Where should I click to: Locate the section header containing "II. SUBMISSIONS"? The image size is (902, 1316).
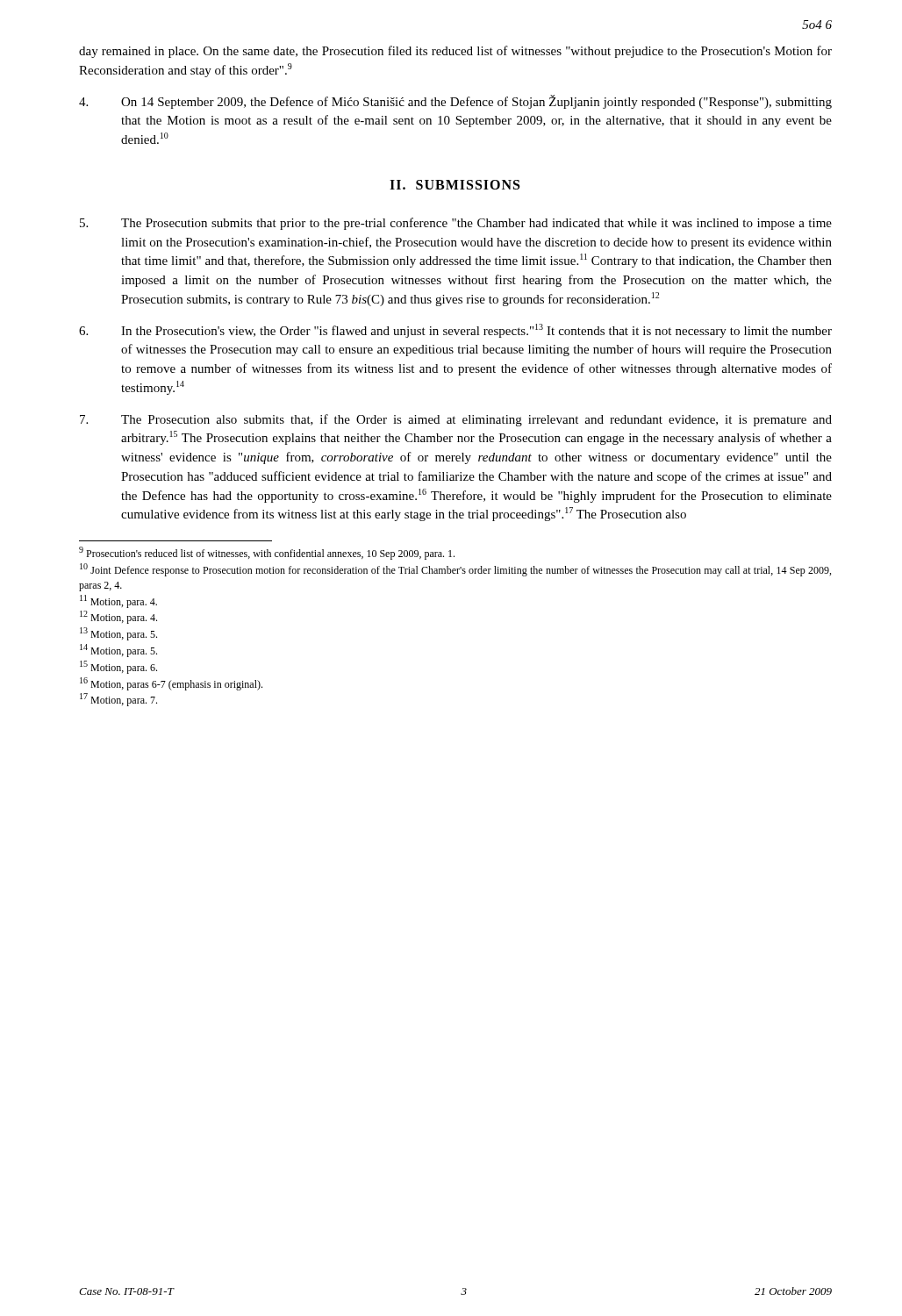tap(455, 184)
